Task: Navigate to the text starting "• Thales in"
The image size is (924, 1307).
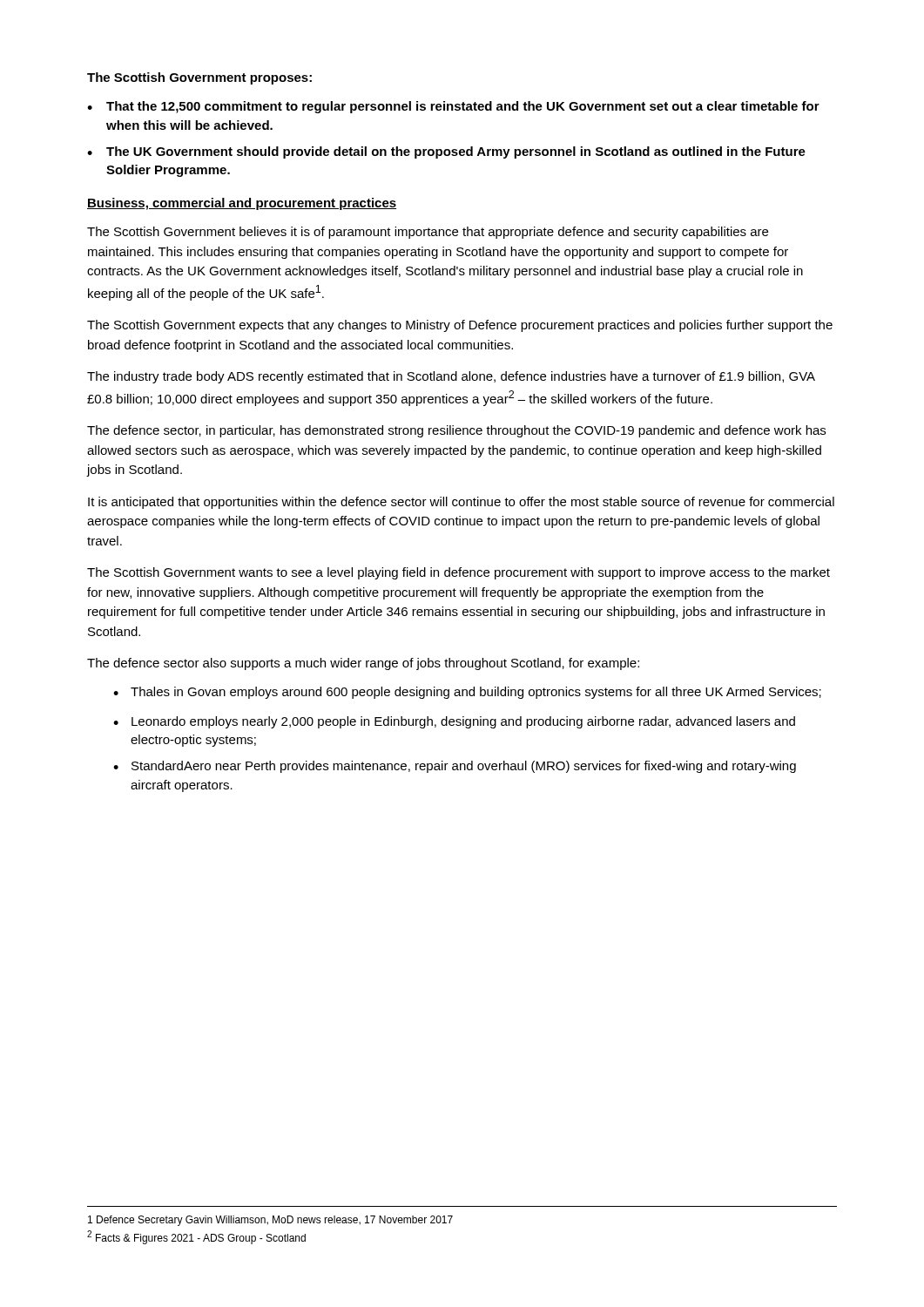Action: pos(475,693)
